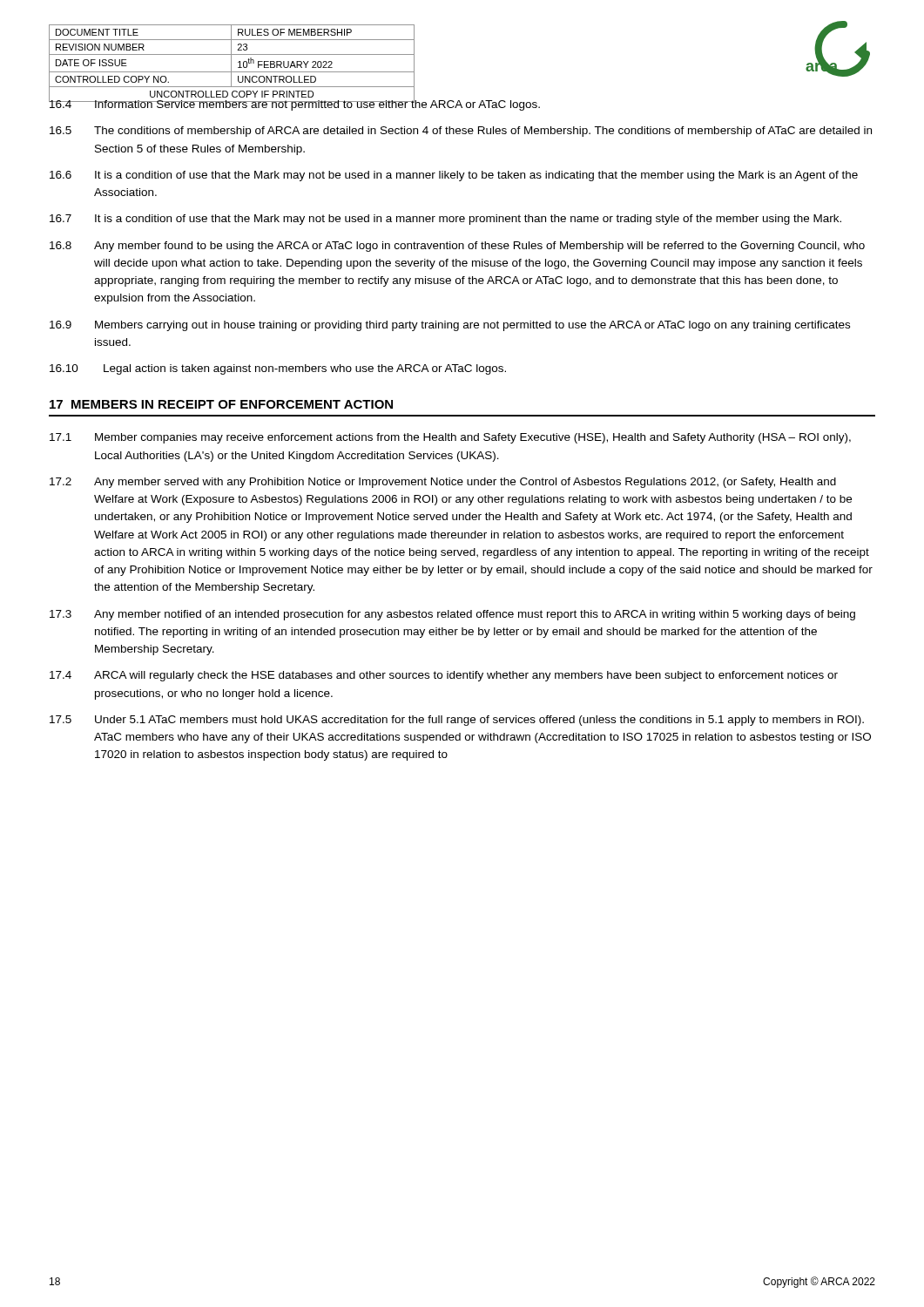Locate the list item with the text "16.7 It is"

tap(462, 219)
